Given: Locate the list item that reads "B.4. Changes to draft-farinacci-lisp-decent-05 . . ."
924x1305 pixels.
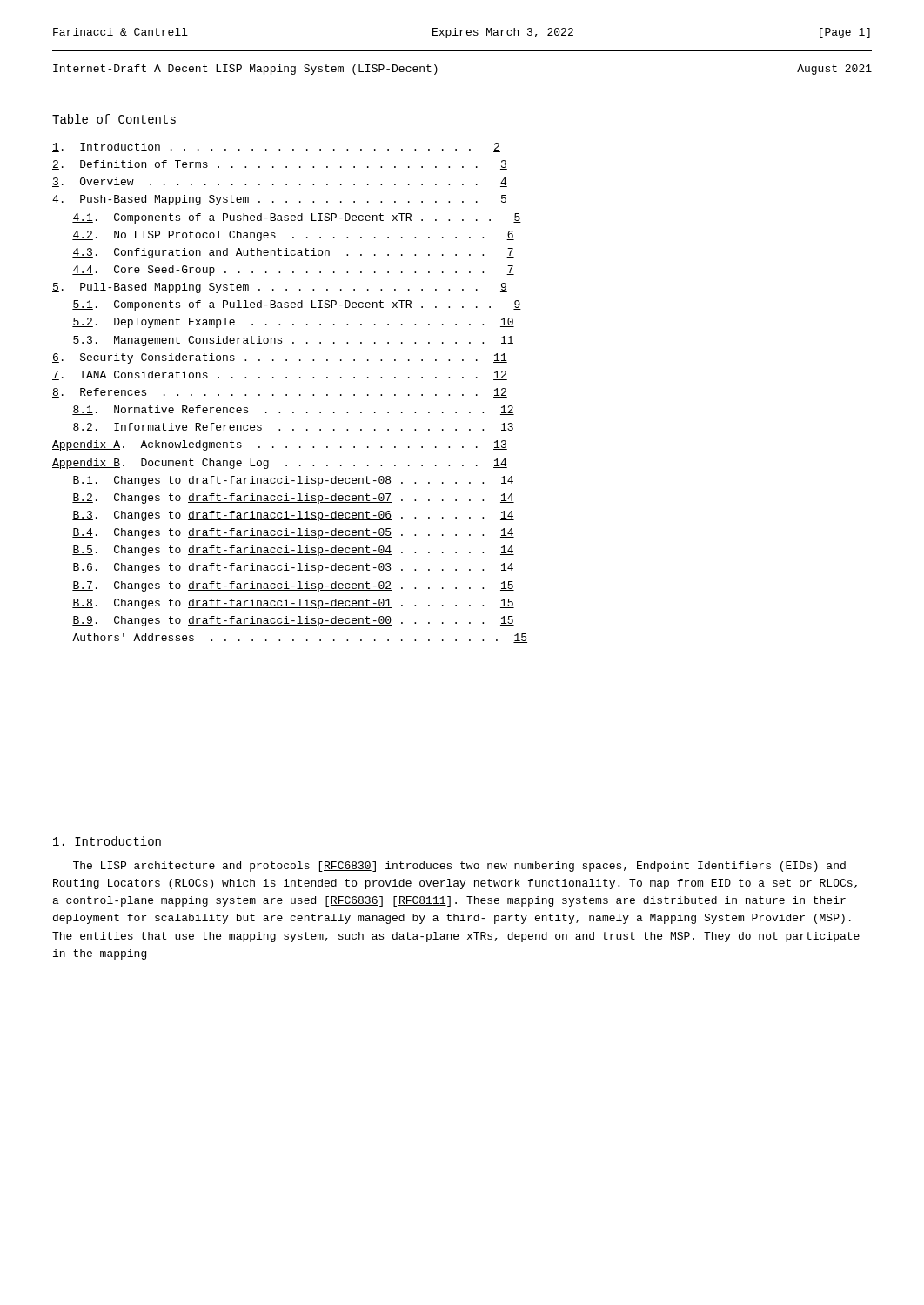Looking at the screenshot, I should 283,533.
